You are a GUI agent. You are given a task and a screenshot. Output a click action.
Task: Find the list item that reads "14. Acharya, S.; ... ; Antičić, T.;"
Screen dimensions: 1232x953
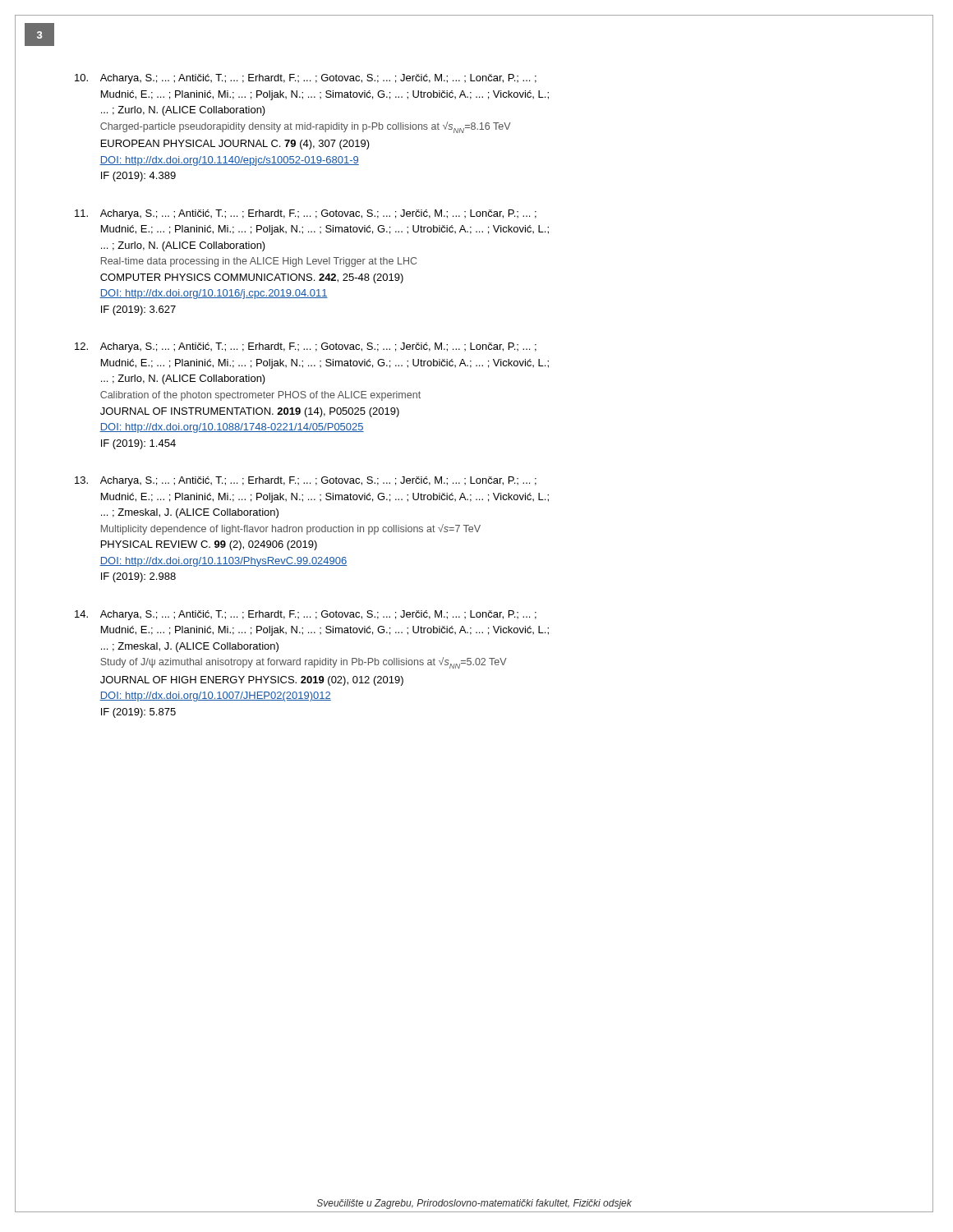click(x=481, y=663)
